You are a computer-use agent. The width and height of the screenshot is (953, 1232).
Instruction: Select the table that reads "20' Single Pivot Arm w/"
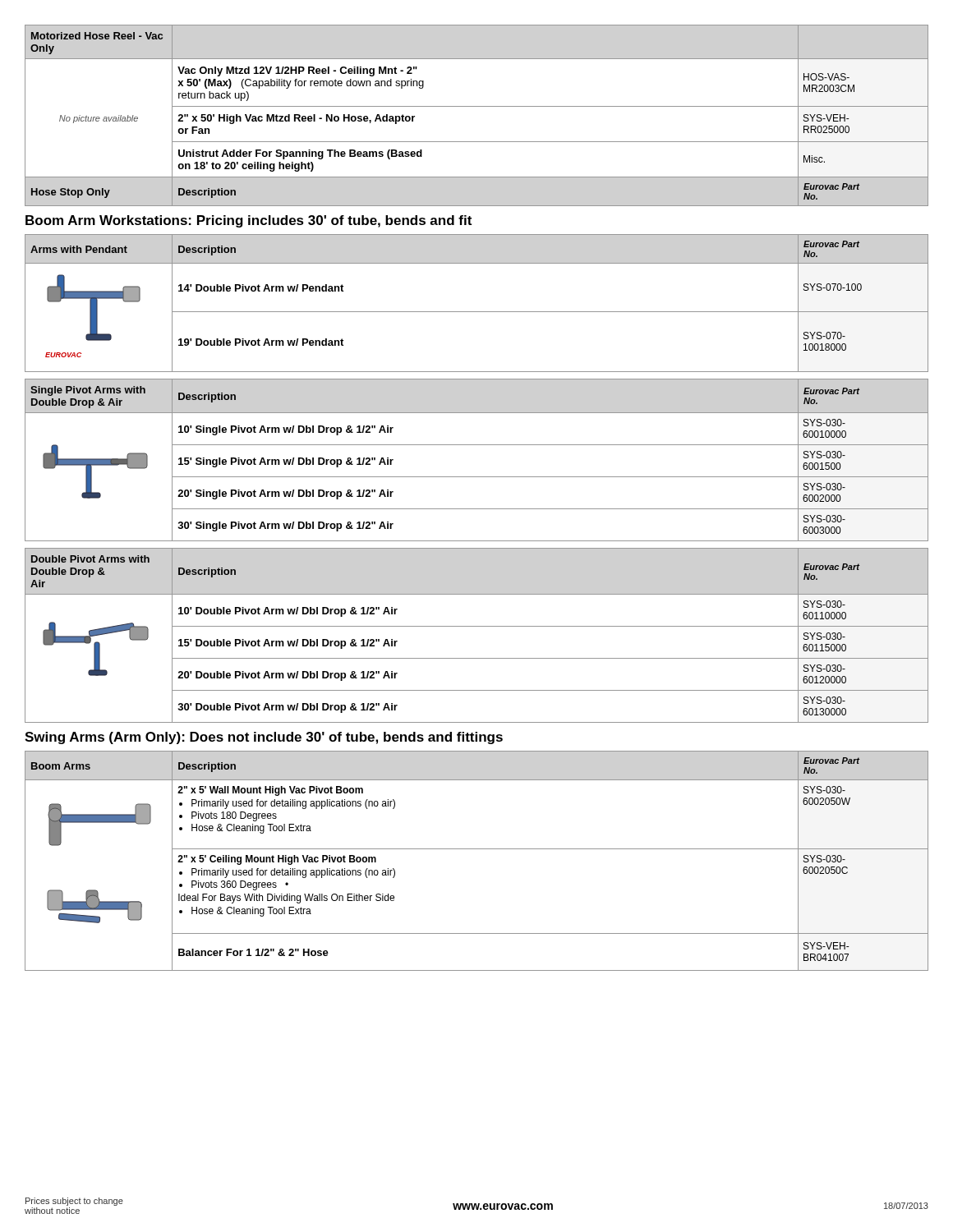click(x=476, y=460)
